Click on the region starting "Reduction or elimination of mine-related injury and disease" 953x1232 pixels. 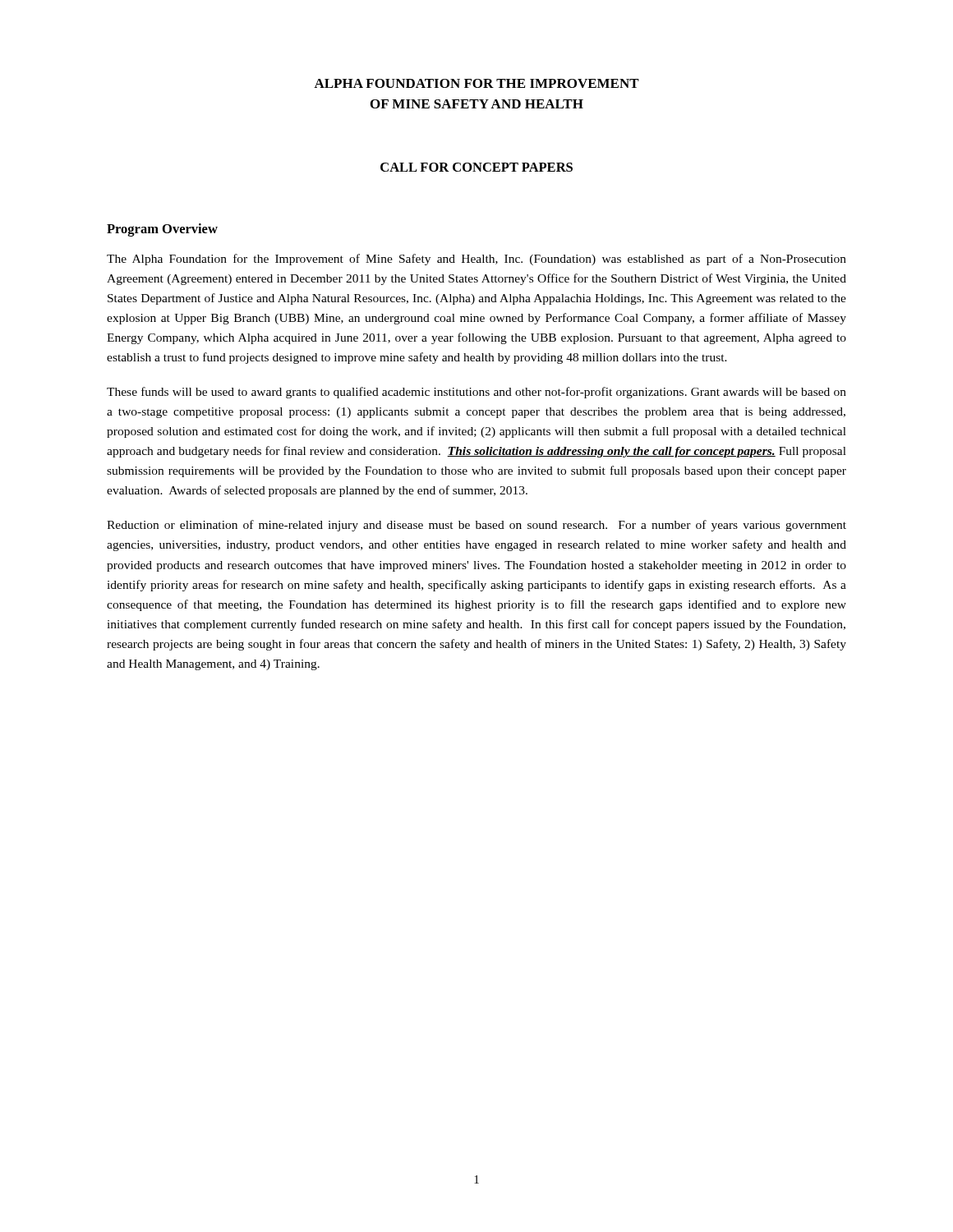[x=476, y=594]
